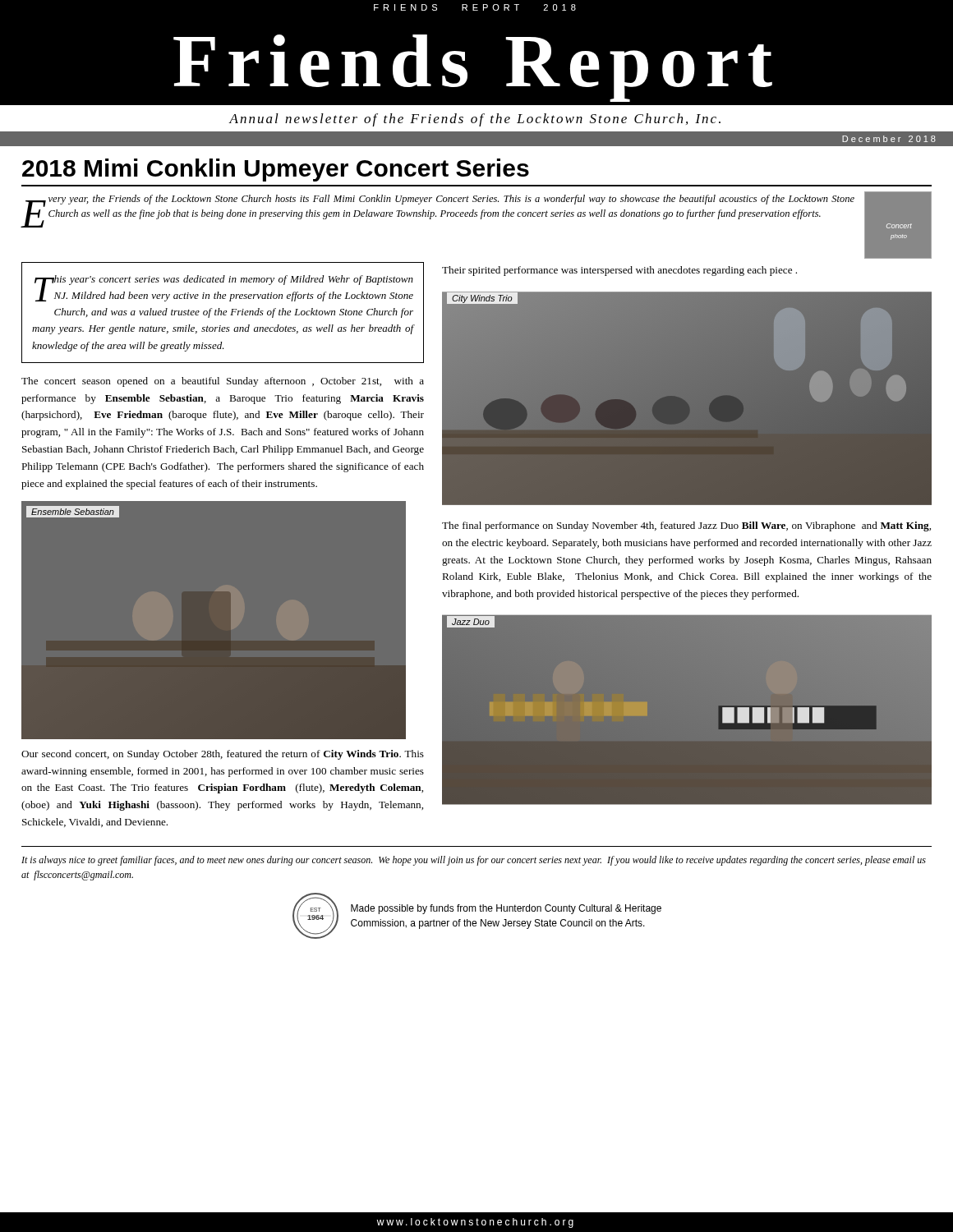
Task: Locate the block of text that opens with "The final performance on Sunday November 4th,"
Action: tap(687, 559)
